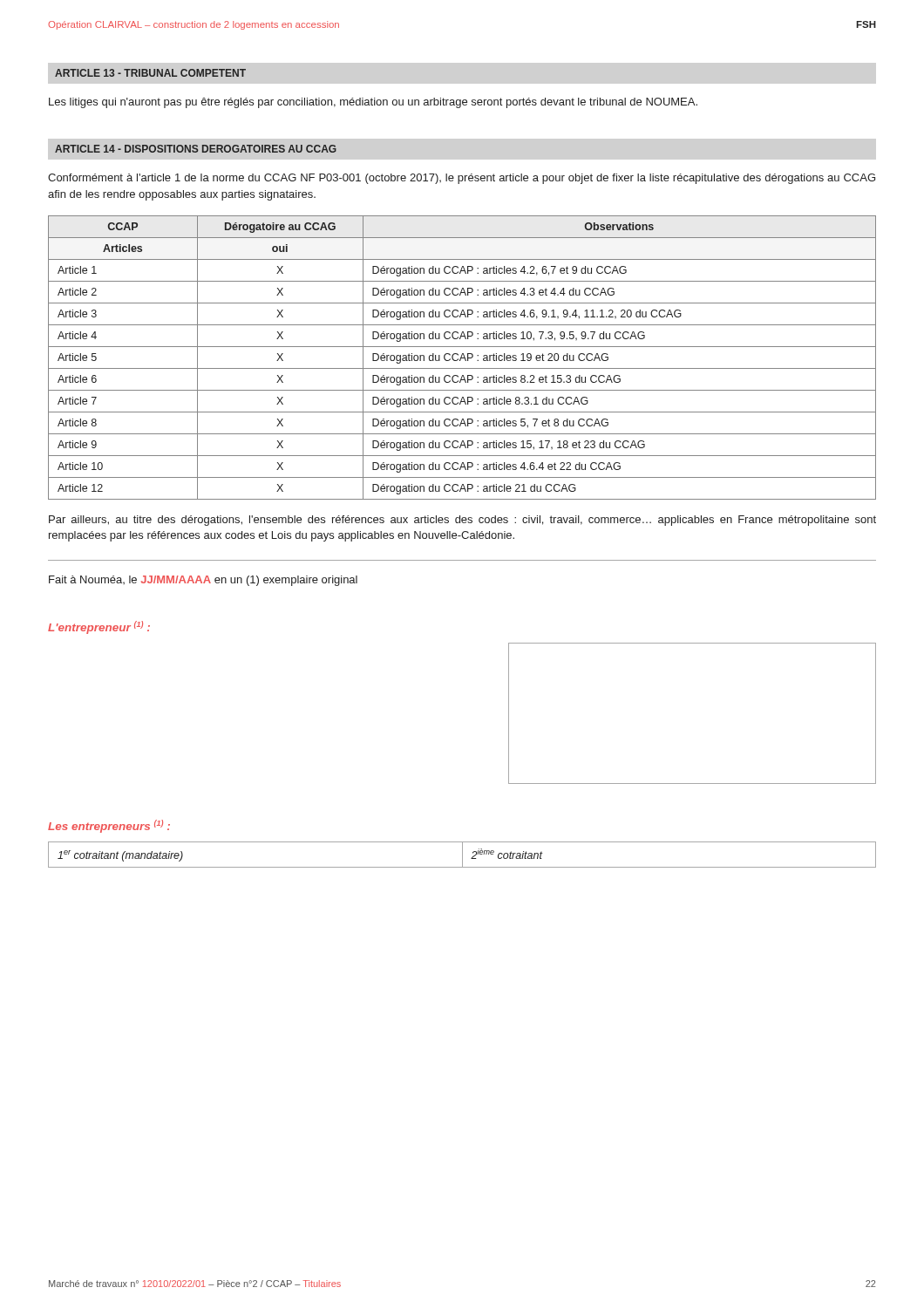924x1308 pixels.
Task: Find the table that mentions "2 ième cotraitant"
Action: coord(462,855)
